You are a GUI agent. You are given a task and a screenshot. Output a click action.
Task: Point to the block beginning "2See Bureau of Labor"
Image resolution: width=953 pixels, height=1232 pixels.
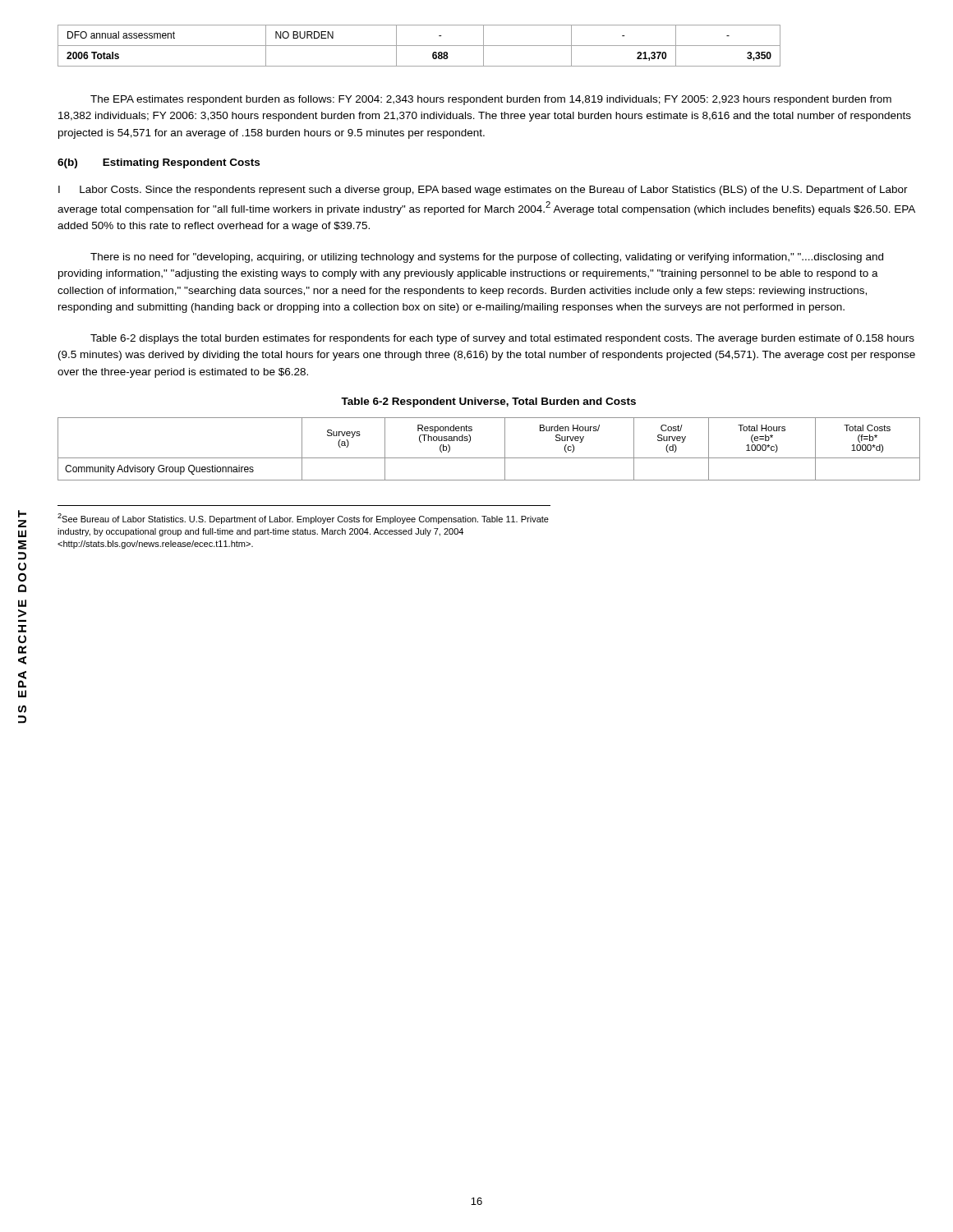coord(303,530)
